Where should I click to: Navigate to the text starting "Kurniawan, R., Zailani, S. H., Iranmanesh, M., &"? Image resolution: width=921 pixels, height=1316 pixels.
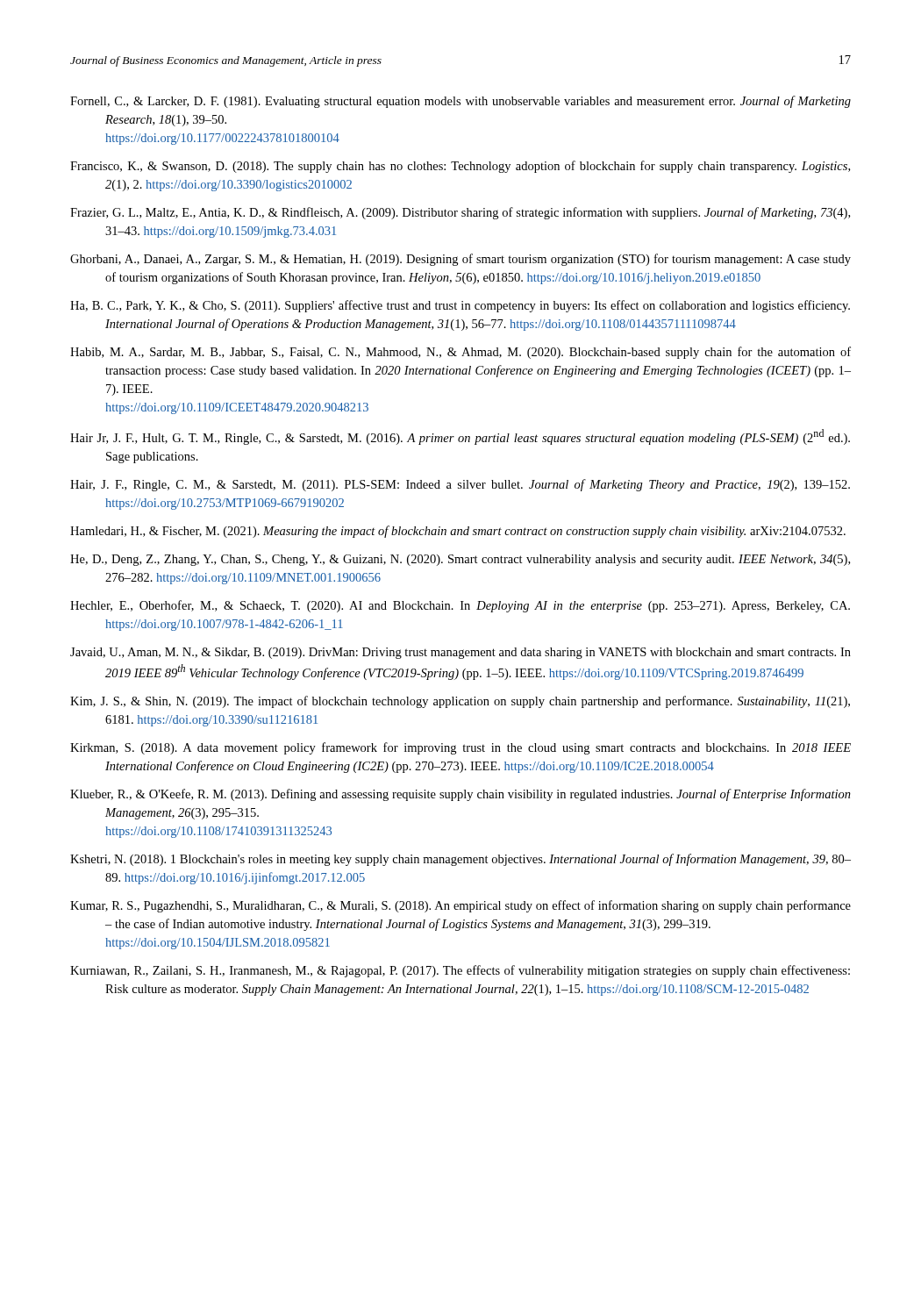pyautogui.click(x=460, y=980)
